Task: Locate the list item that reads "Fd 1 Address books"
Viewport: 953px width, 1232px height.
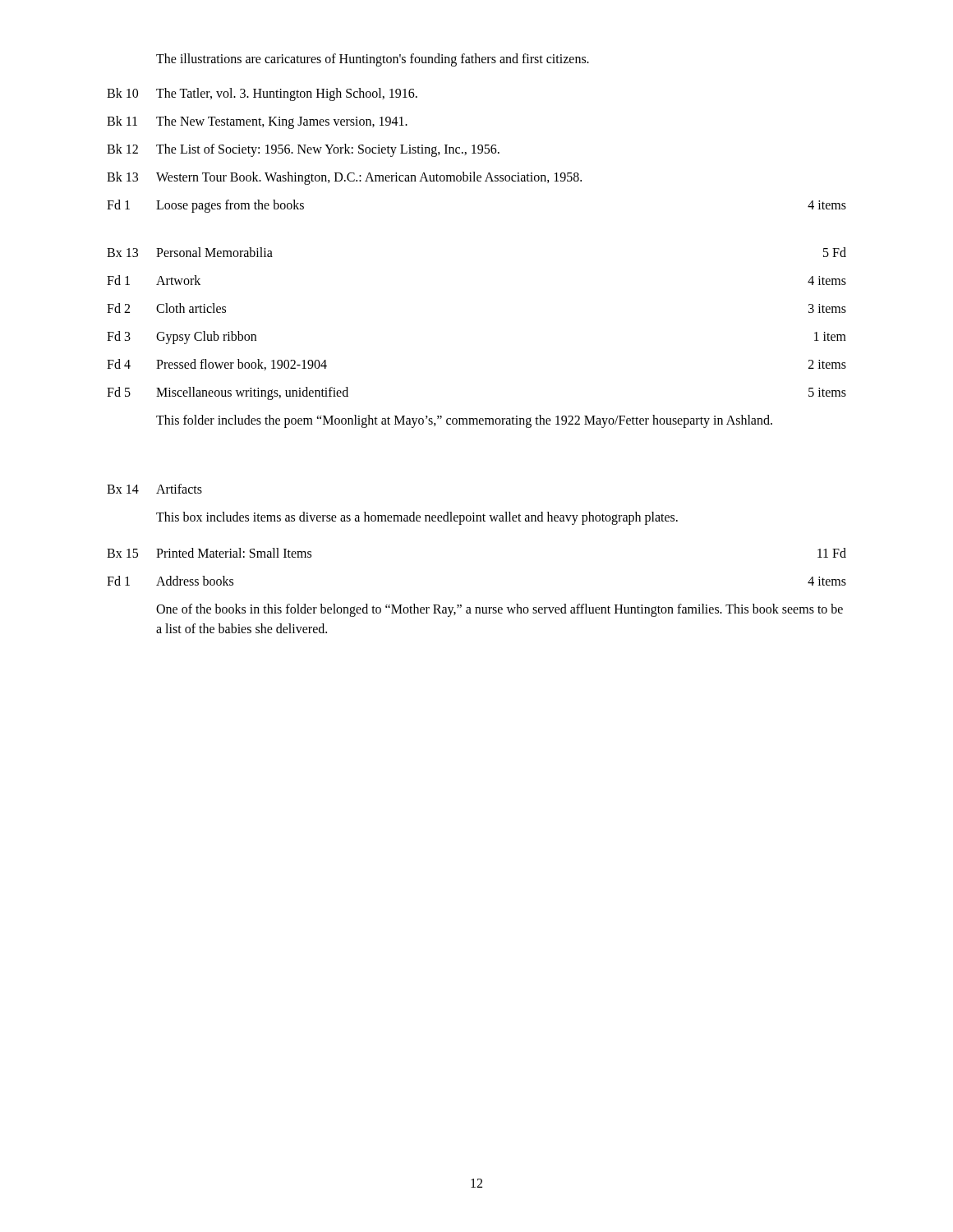Action: point(115,581)
